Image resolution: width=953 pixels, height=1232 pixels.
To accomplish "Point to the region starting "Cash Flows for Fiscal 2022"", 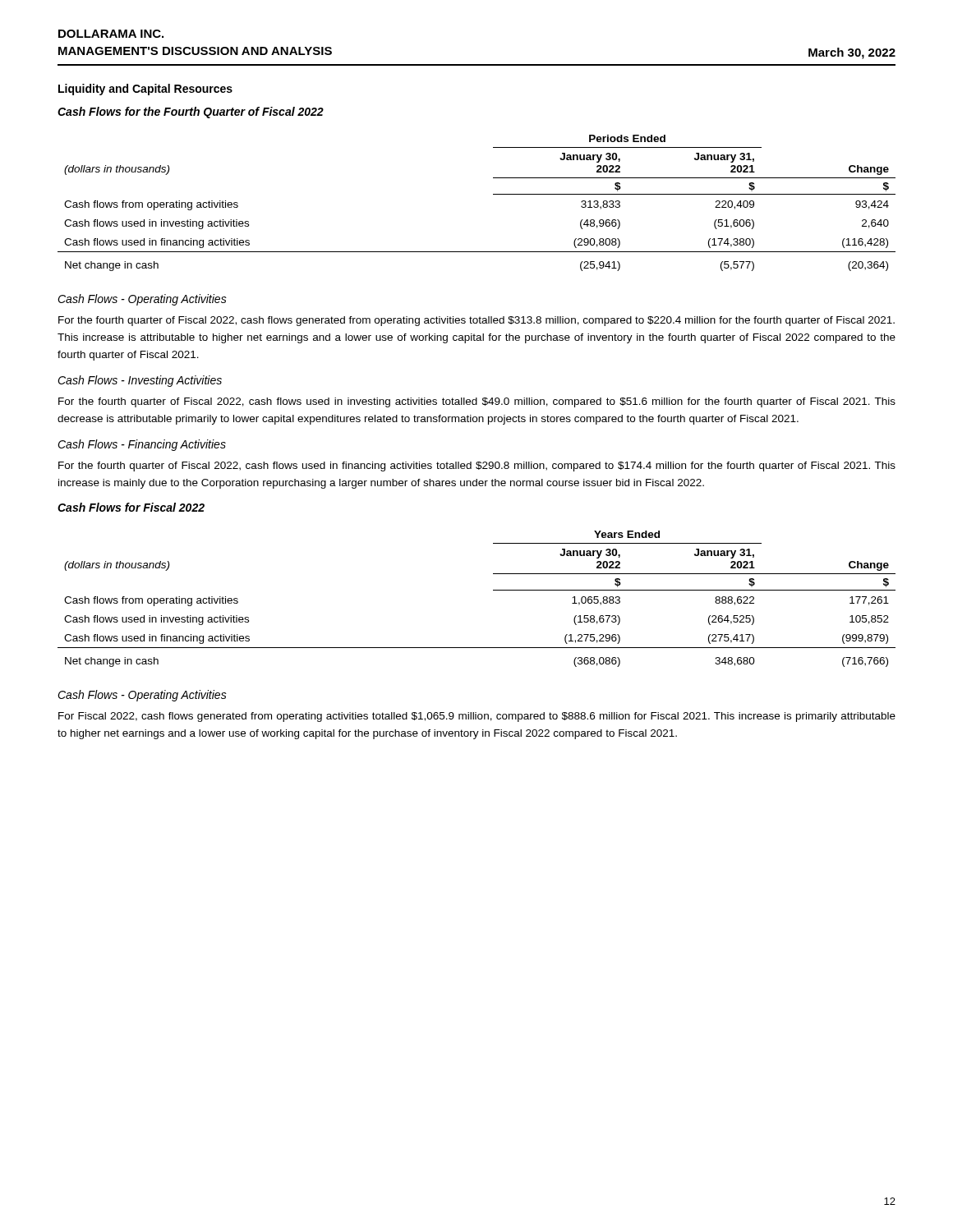I will (x=131, y=508).
